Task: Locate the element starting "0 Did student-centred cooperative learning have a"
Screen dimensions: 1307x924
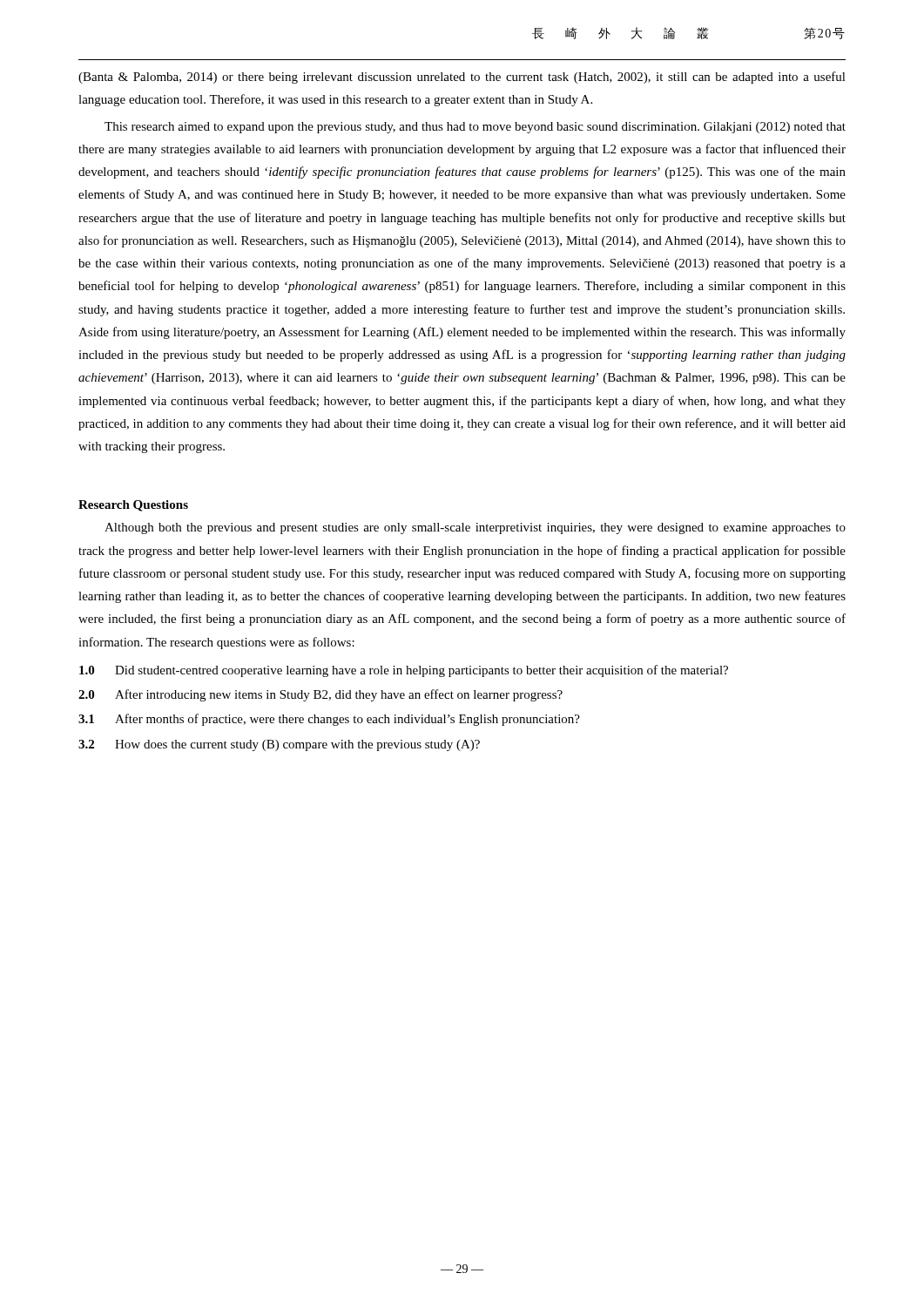Action: point(462,670)
